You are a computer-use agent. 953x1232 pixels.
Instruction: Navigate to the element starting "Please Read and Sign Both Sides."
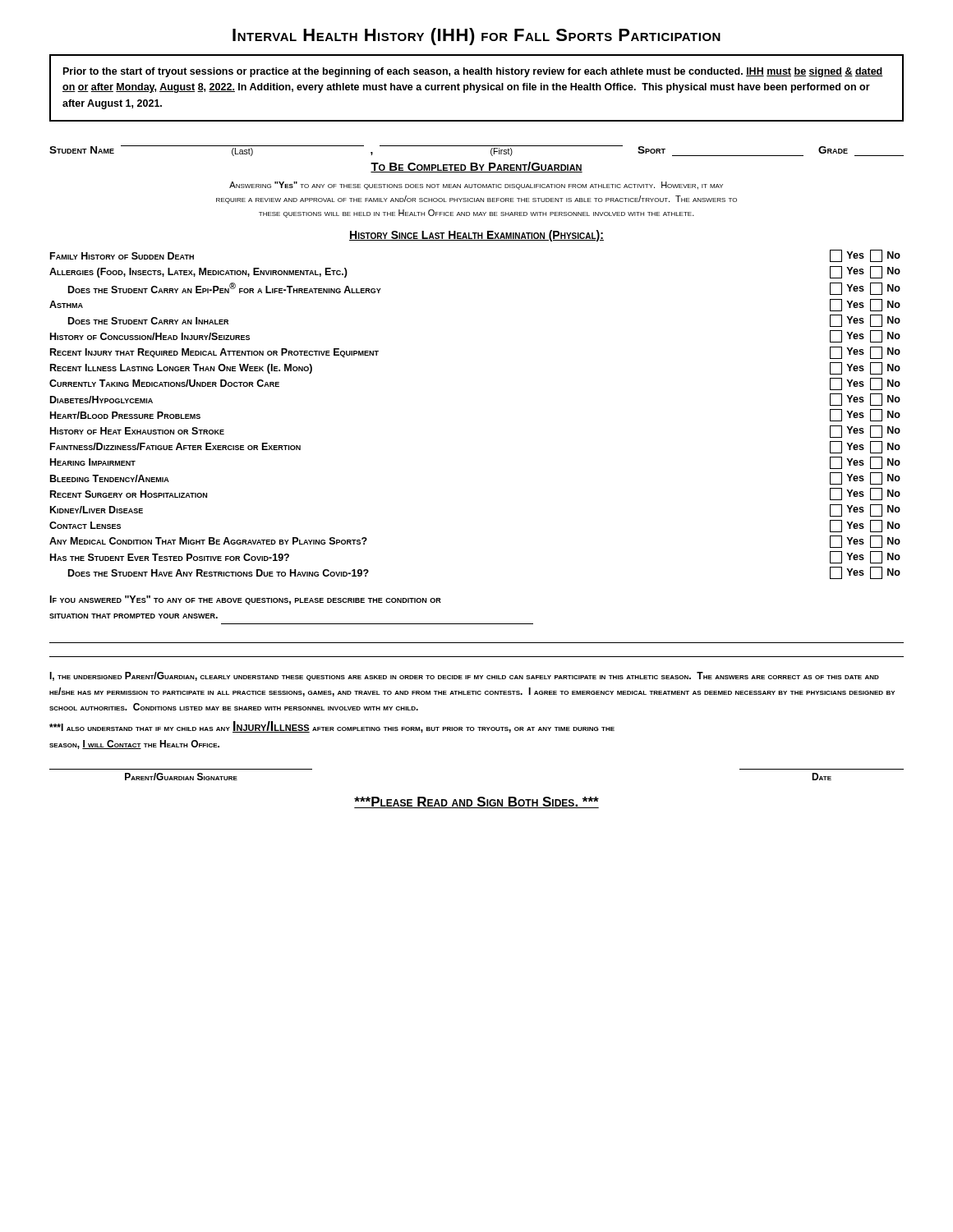[476, 802]
